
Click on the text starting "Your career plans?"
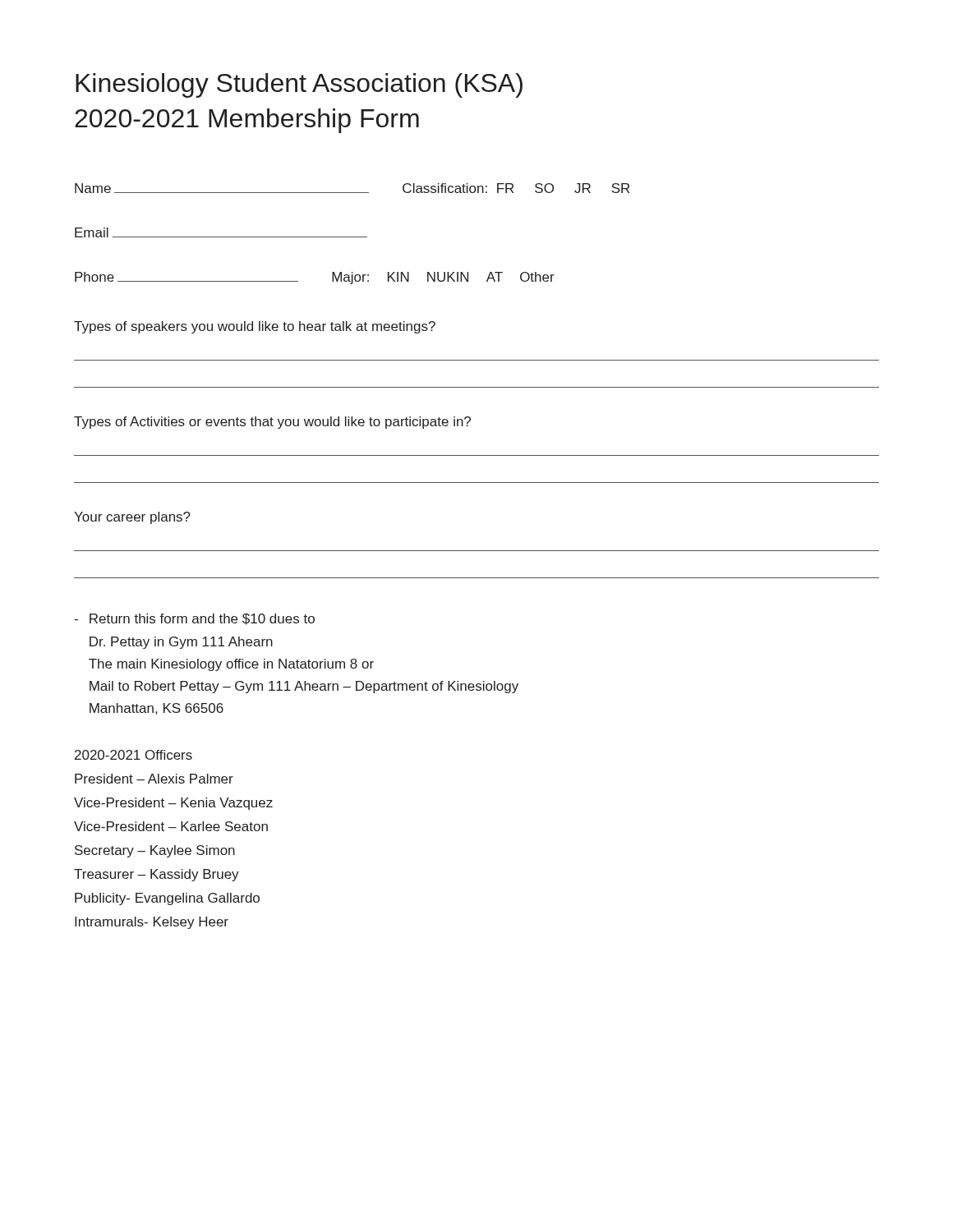tap(476, 544)
